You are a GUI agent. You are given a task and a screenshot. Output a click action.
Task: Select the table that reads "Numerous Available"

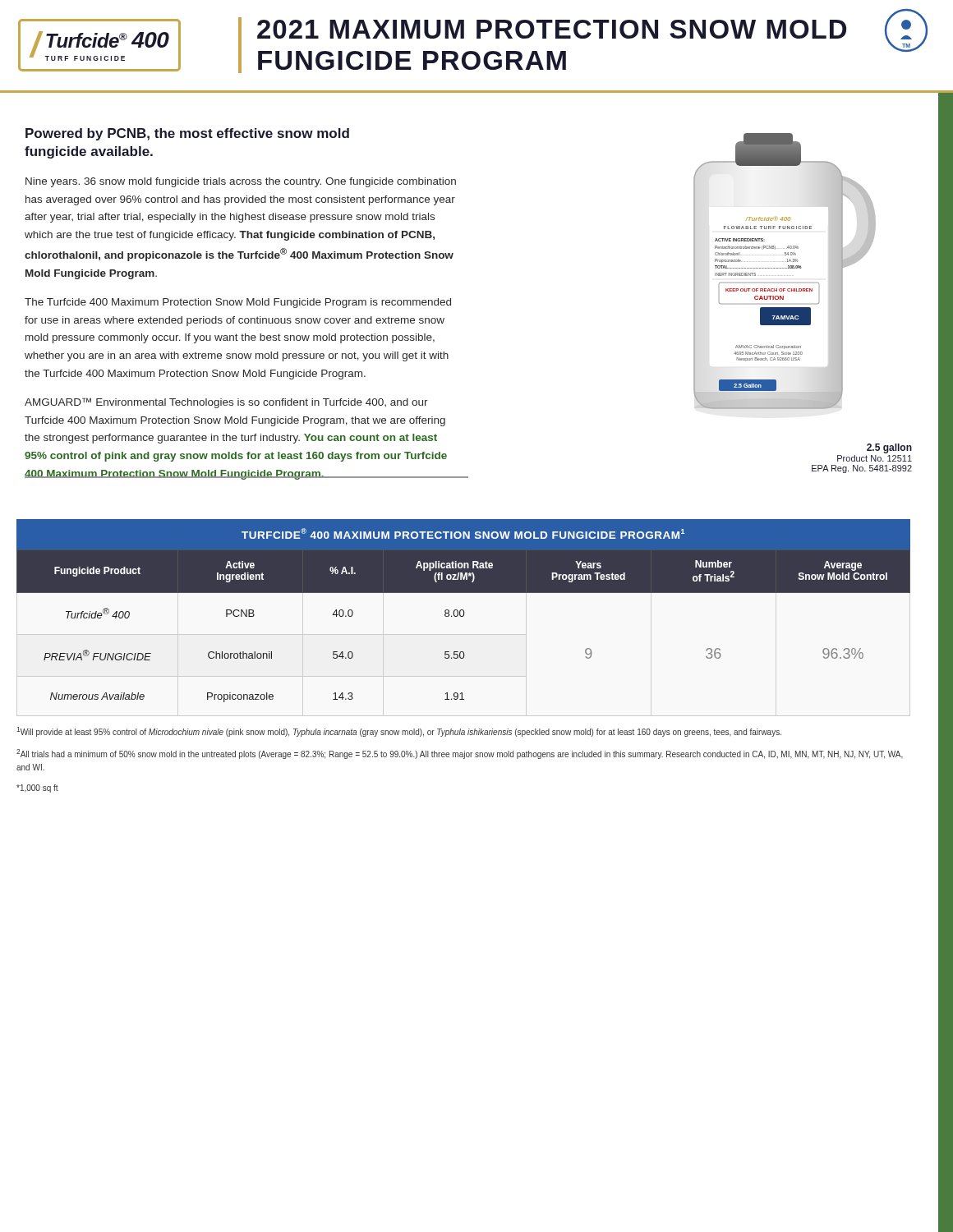(463, 618)
